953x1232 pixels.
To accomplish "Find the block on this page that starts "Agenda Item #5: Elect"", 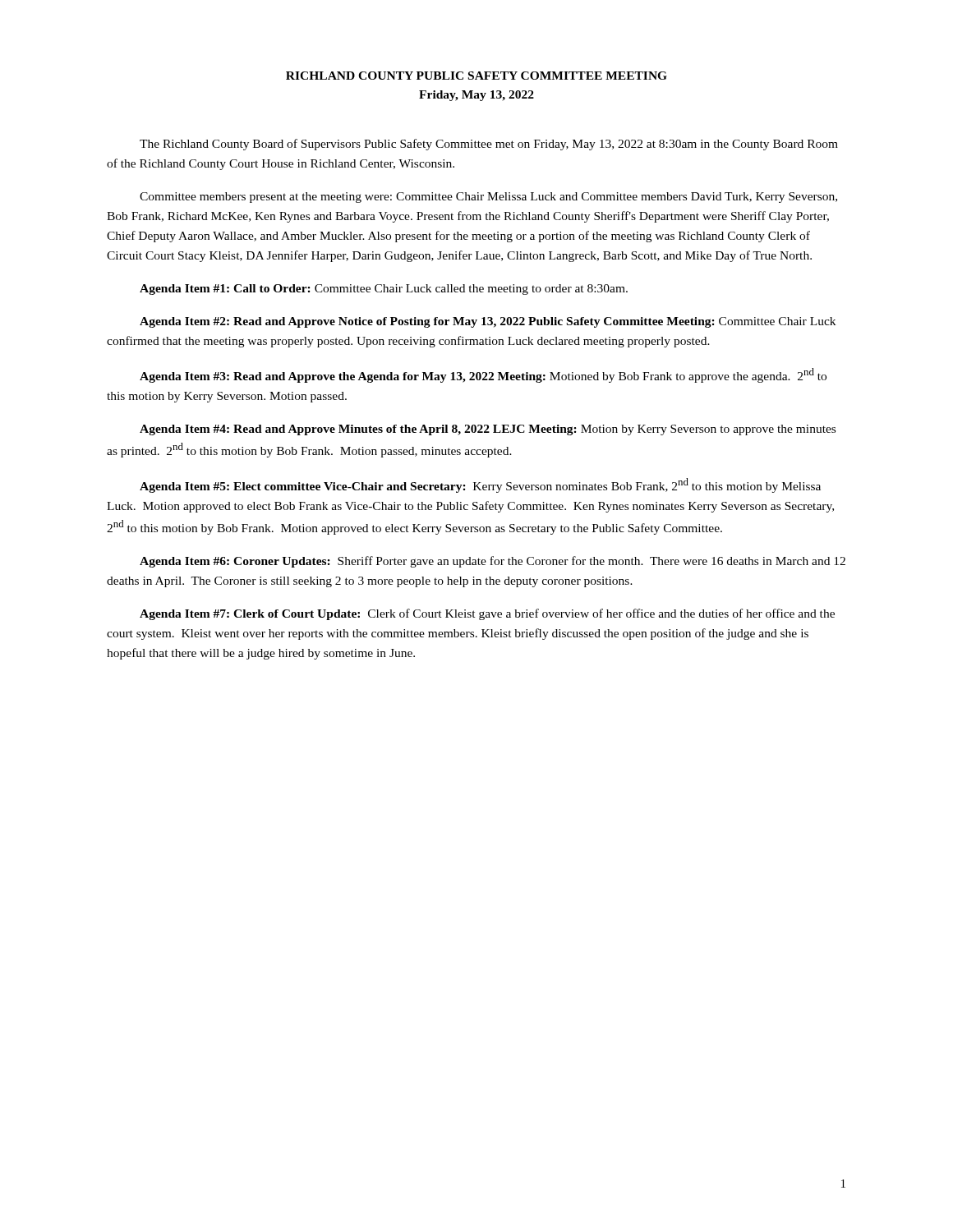I will coord(471,505).
